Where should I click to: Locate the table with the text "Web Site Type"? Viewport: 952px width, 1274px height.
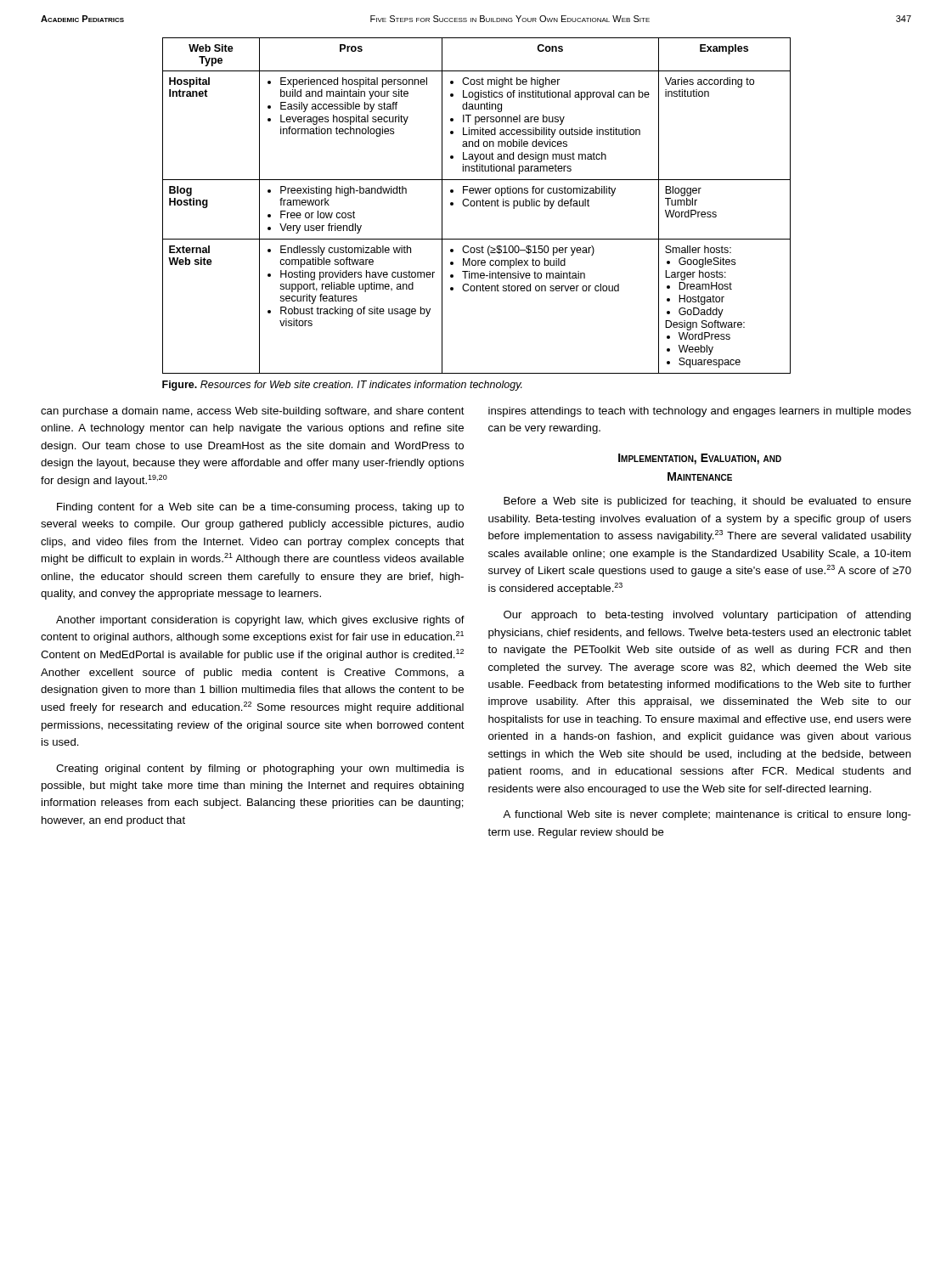[x=476, y=205]
